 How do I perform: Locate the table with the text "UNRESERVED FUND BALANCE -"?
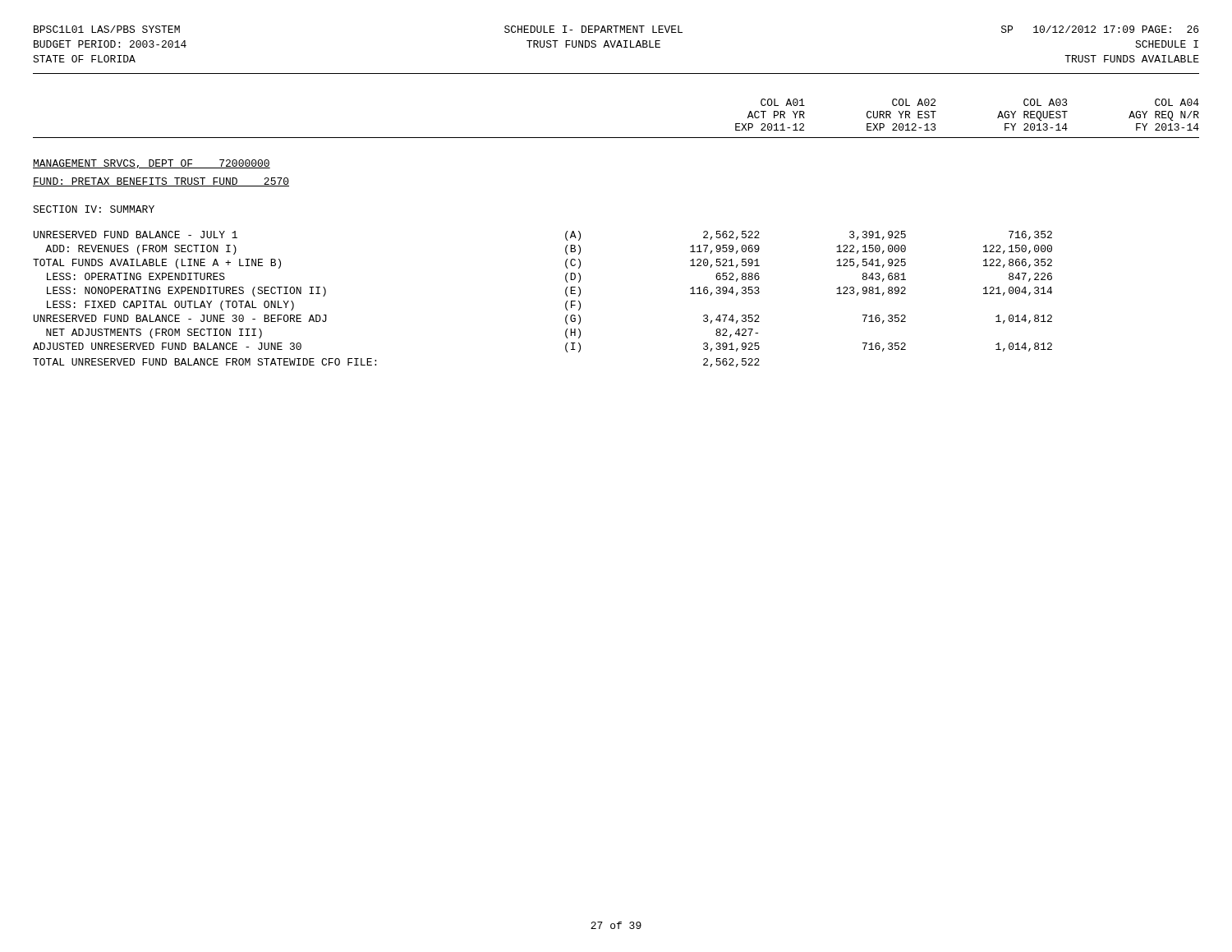point(616,299)
